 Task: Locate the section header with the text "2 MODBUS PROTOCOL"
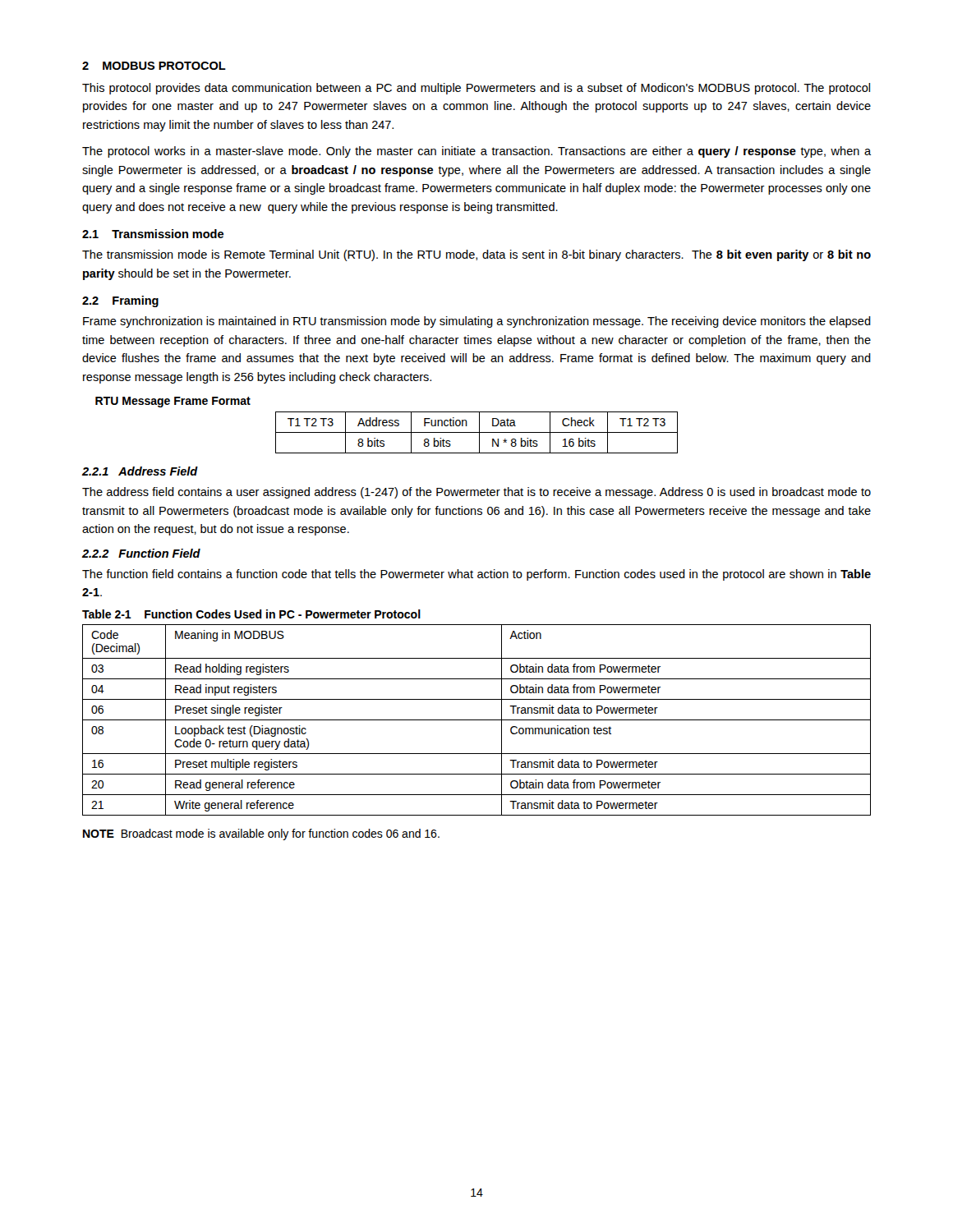[x=154, y=66]
